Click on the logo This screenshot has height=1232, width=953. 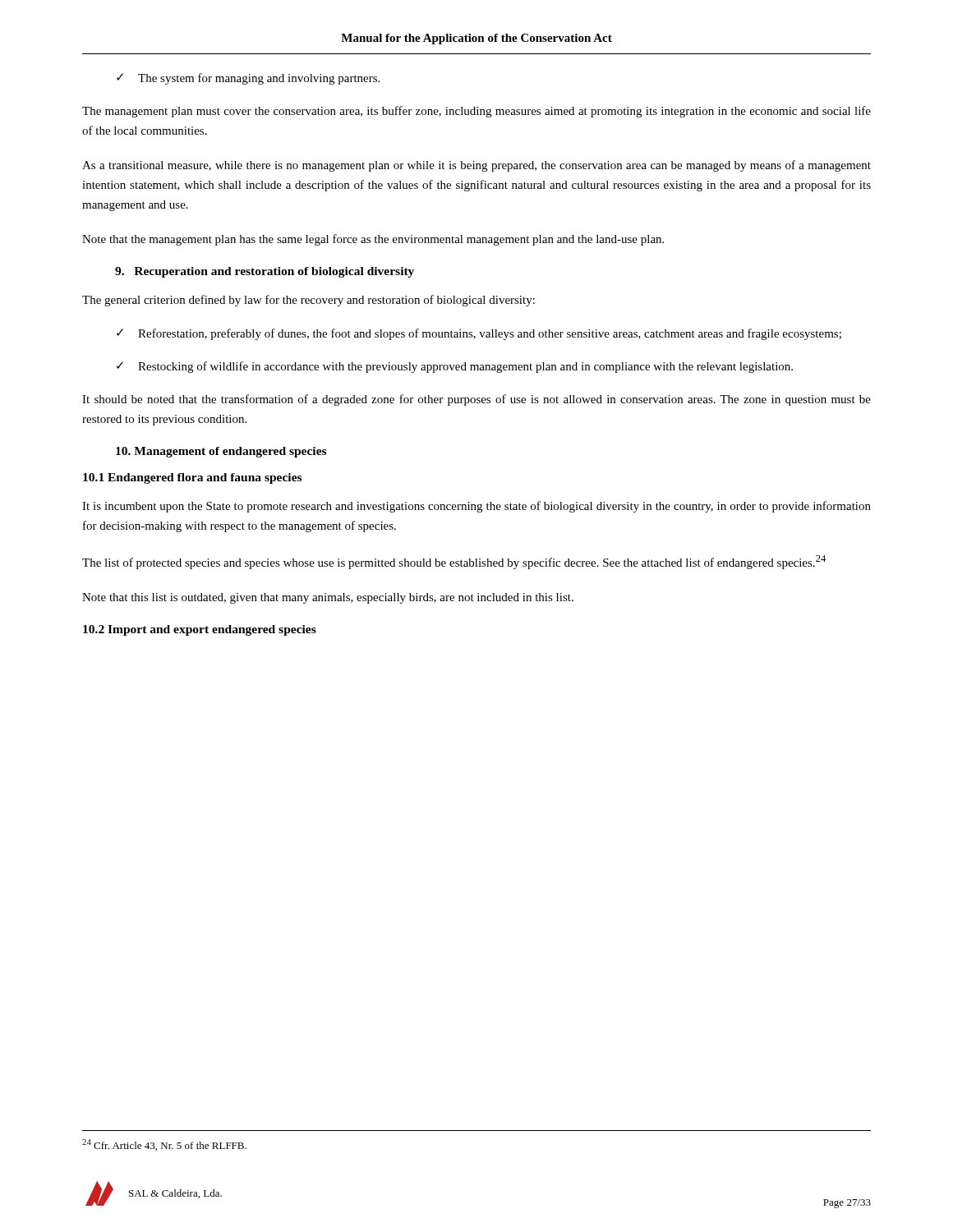tap(152, 1193)
